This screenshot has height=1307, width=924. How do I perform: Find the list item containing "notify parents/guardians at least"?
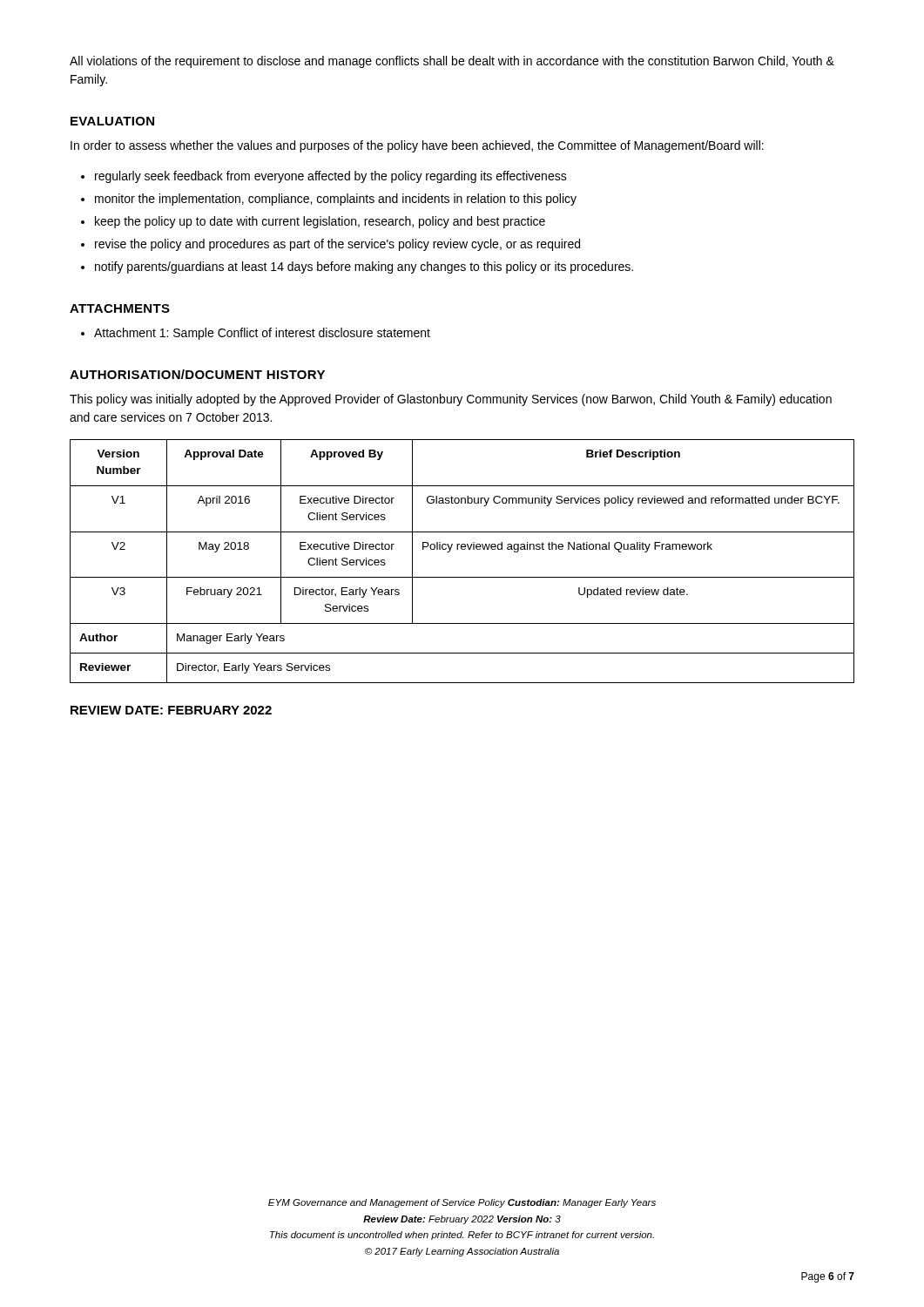[x=364, y=267]
